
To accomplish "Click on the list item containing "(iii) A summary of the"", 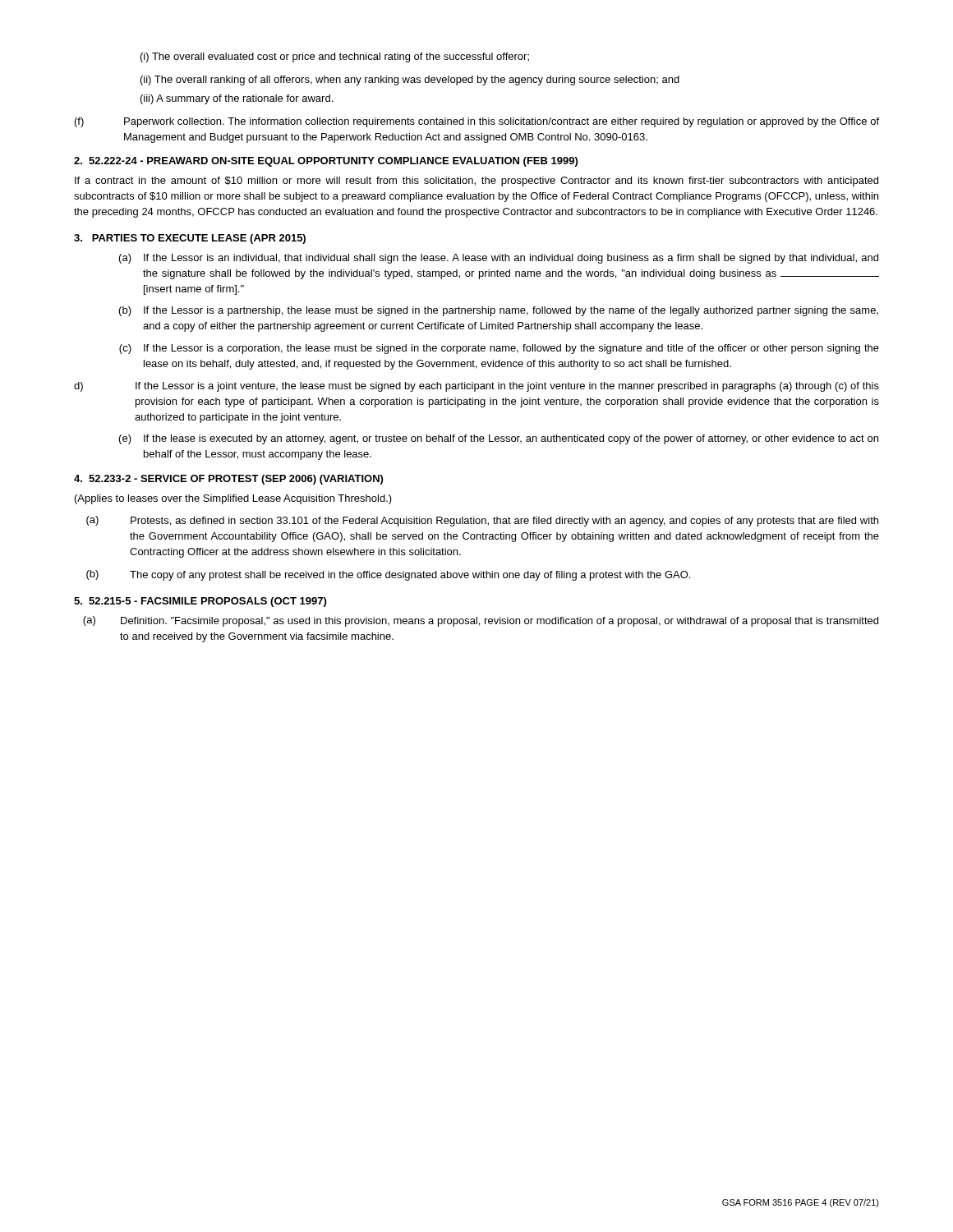I will coord(237,98).
